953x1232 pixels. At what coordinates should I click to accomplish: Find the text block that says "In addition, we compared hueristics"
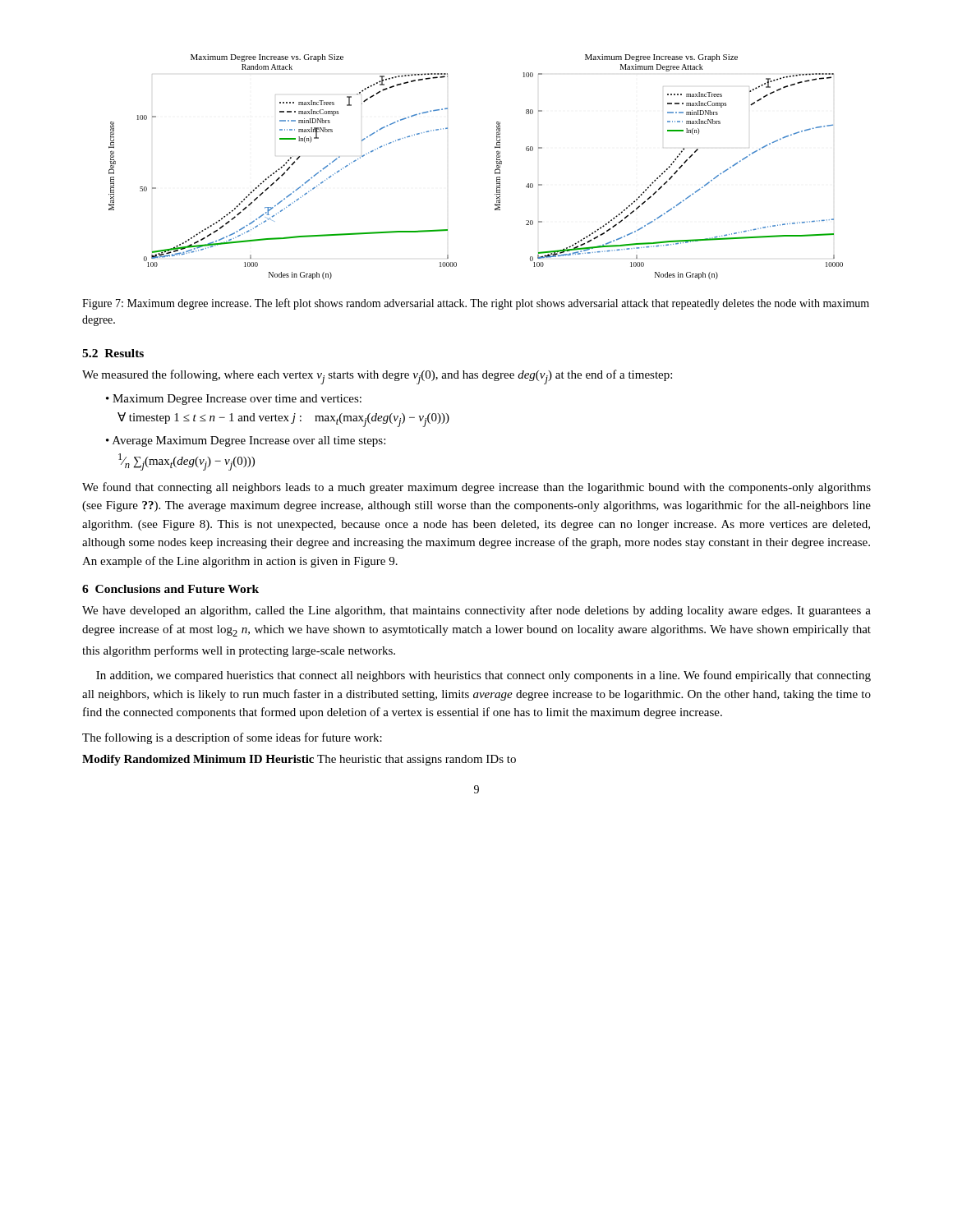pyautogui.click(x=476, y=694)
